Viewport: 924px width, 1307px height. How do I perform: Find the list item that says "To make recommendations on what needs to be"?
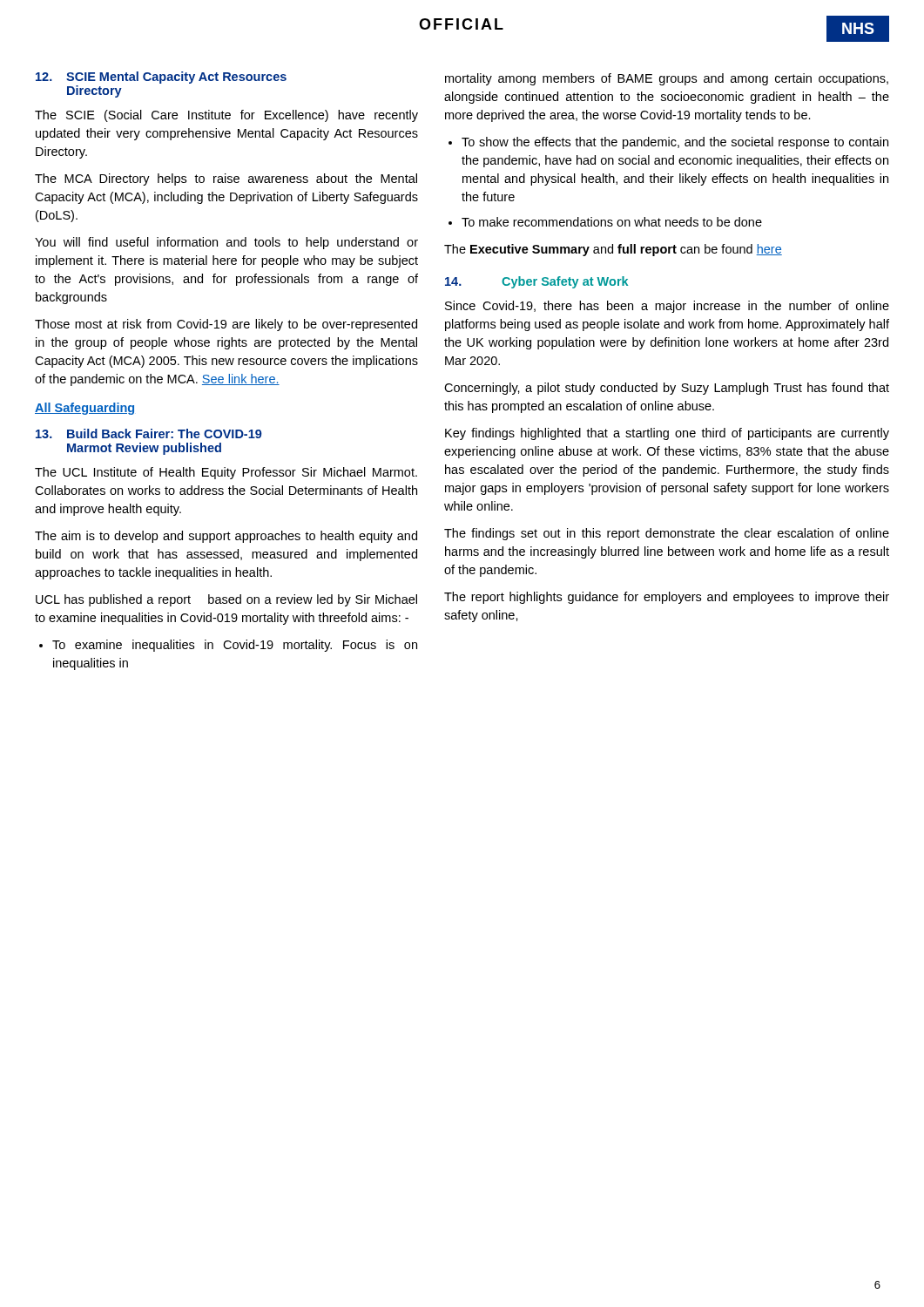point(612,222)
